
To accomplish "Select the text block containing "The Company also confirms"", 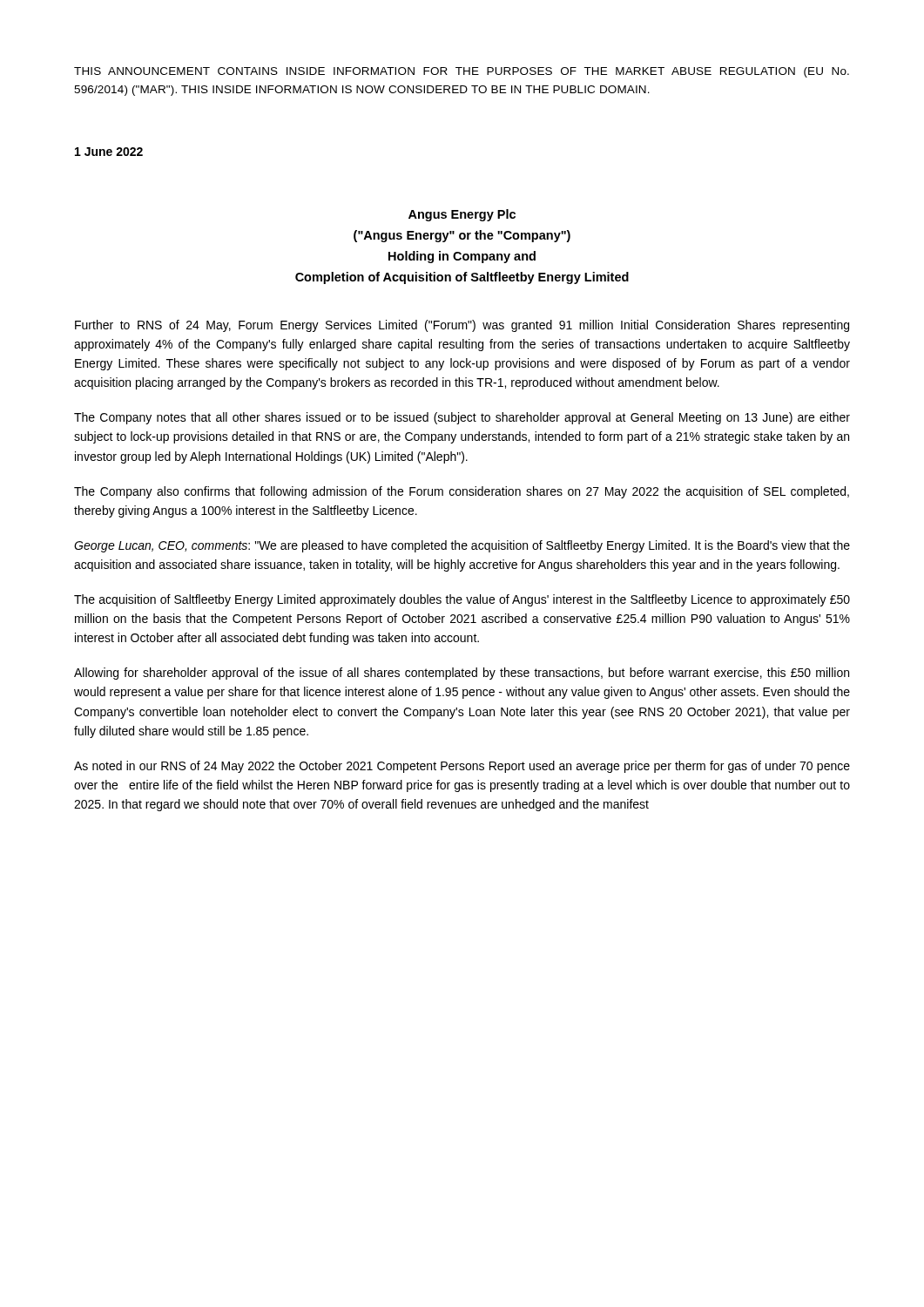I will click(462, 501).
